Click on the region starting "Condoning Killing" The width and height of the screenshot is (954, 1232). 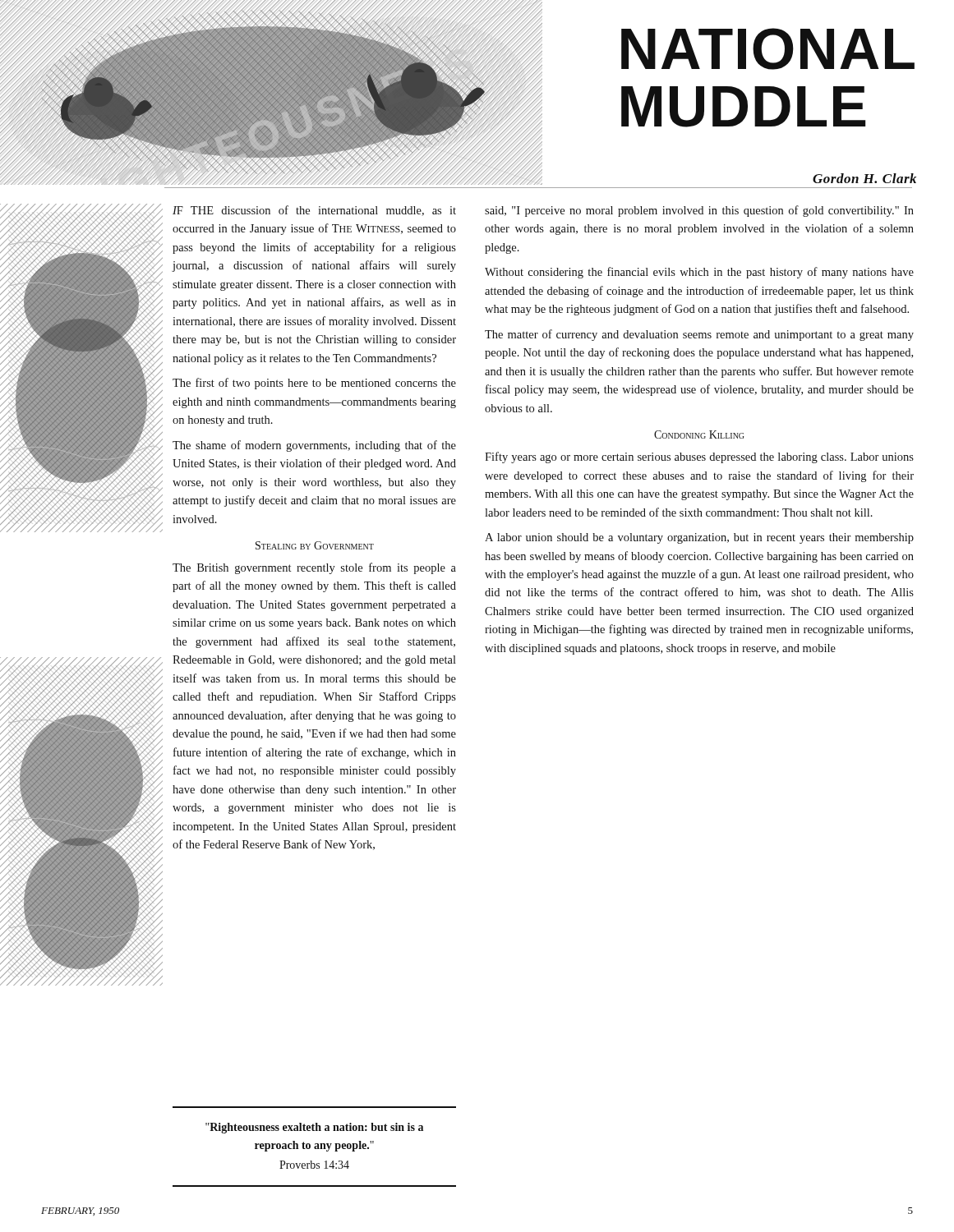[x=699, y=435]
